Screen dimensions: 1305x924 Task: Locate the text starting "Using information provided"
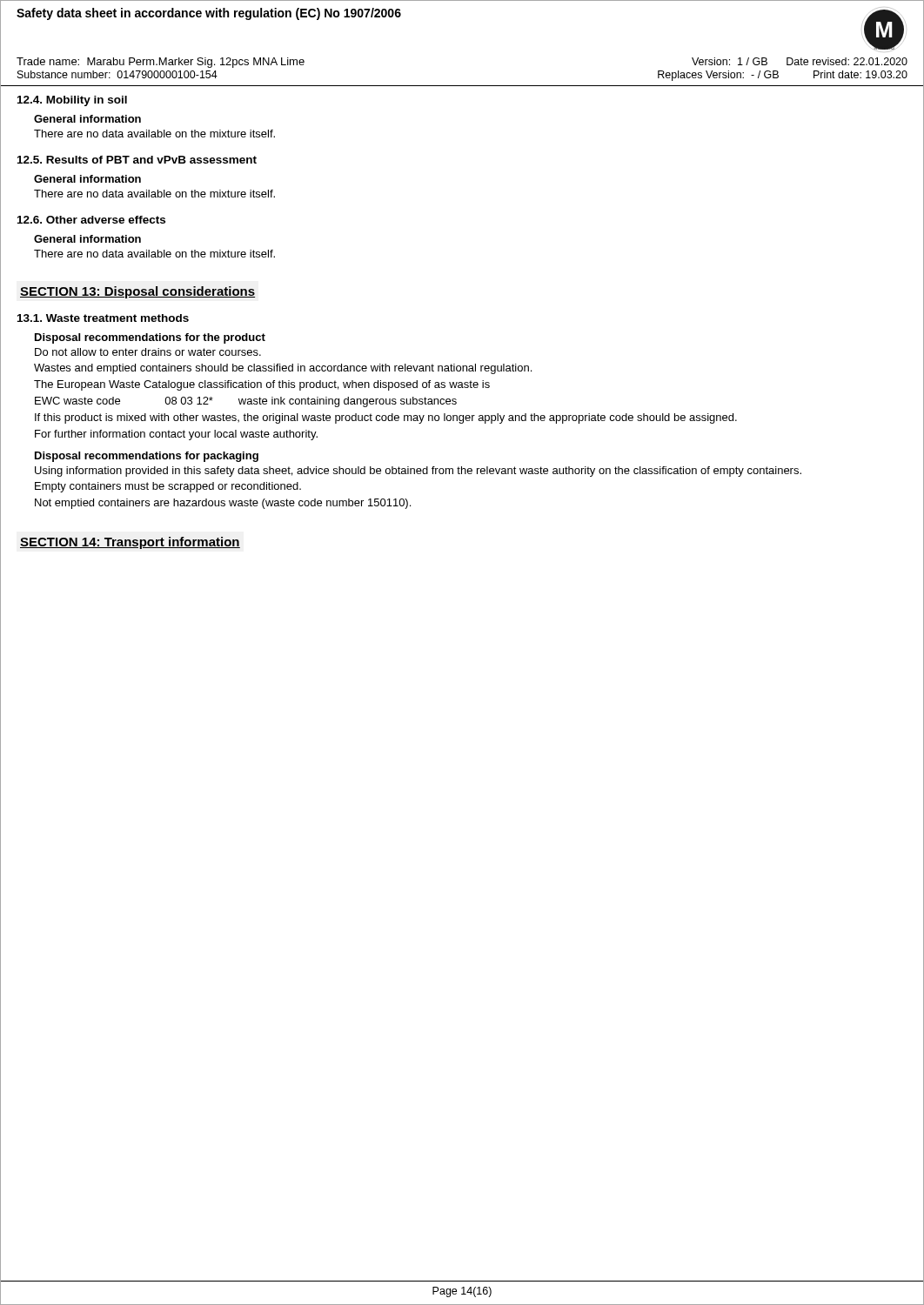coord(418,472)
